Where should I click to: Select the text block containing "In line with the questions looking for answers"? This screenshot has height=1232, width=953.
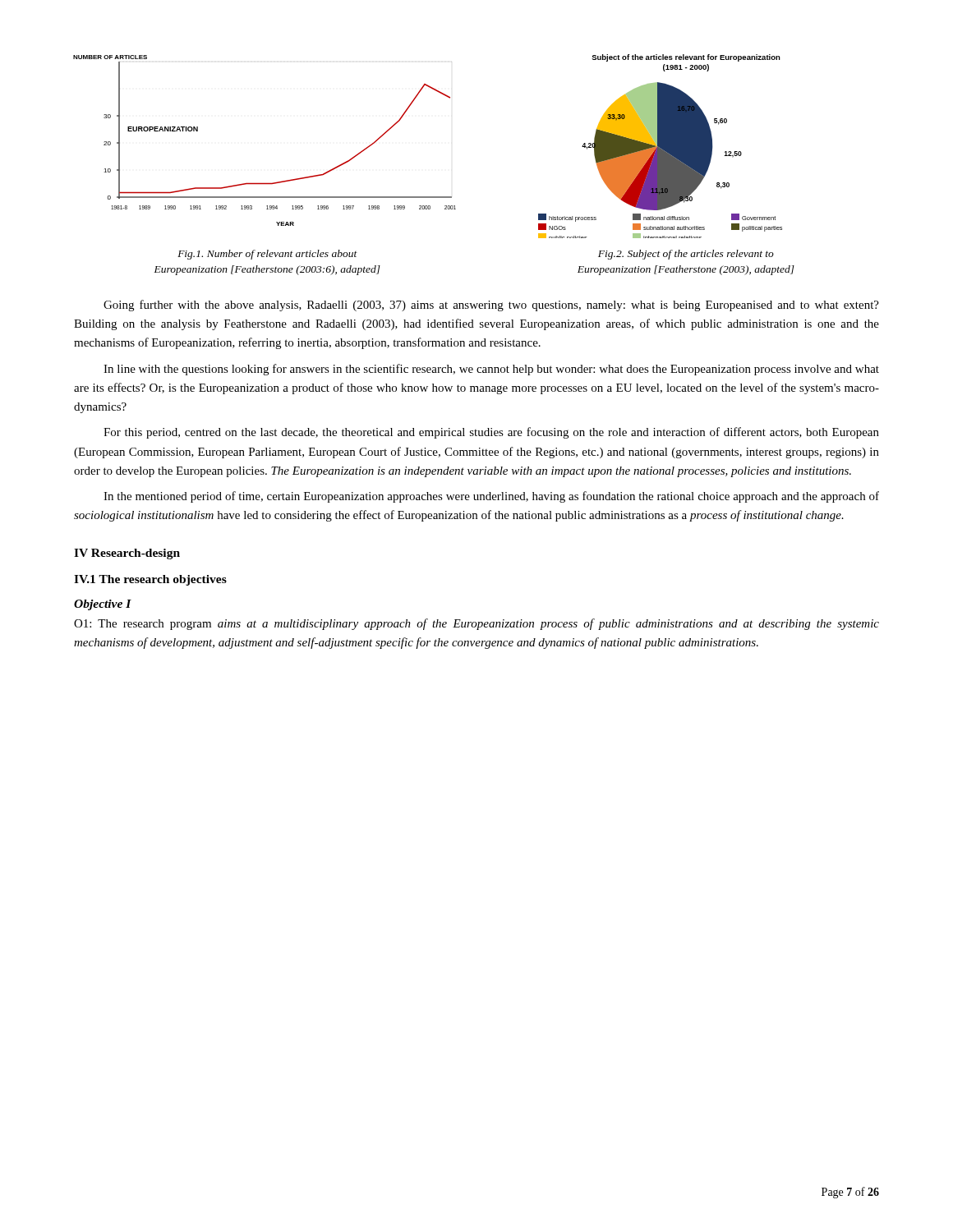pos(476,388)
